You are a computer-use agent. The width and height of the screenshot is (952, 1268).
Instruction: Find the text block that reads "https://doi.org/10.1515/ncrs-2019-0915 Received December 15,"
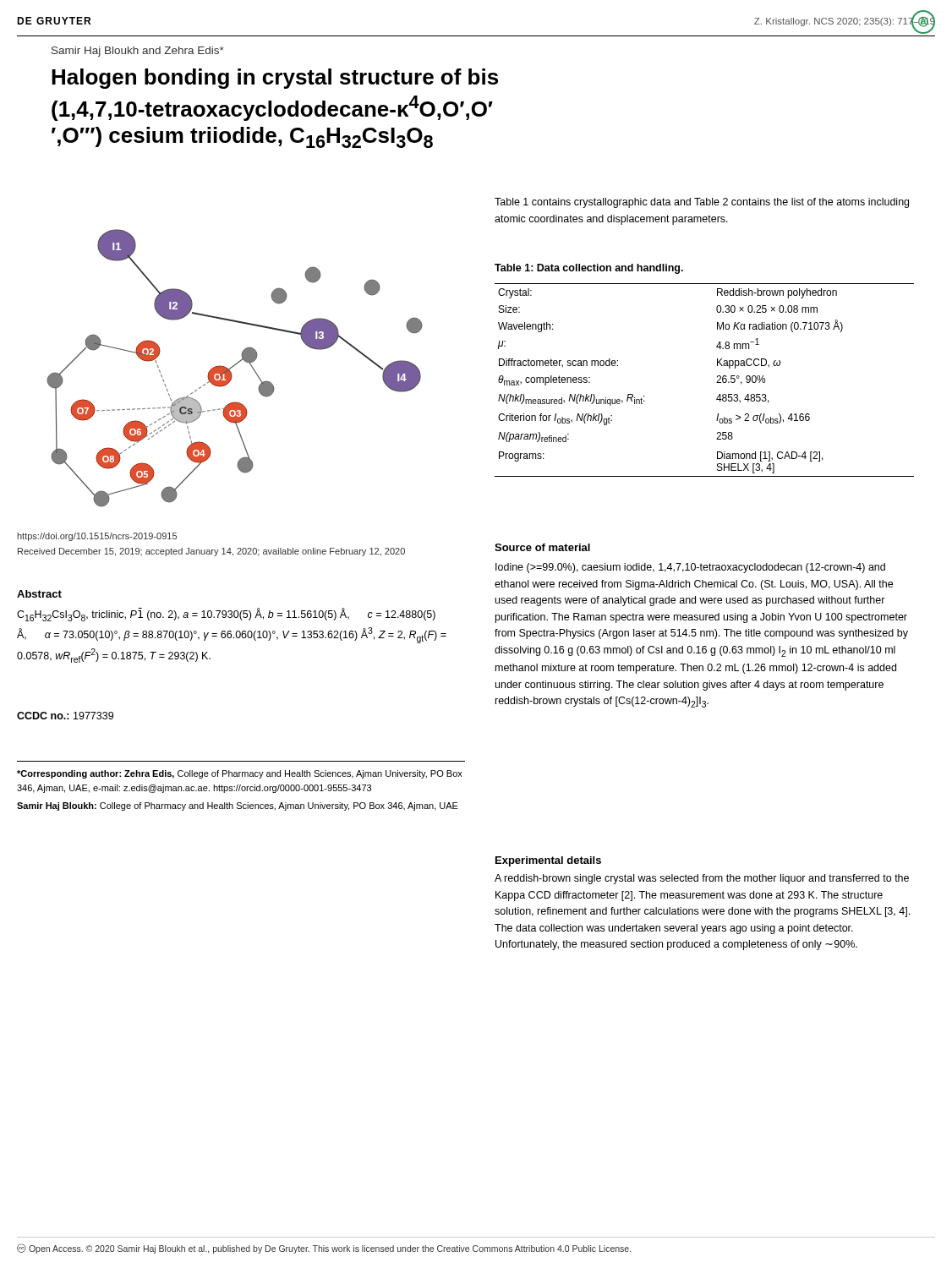[211, 544]
